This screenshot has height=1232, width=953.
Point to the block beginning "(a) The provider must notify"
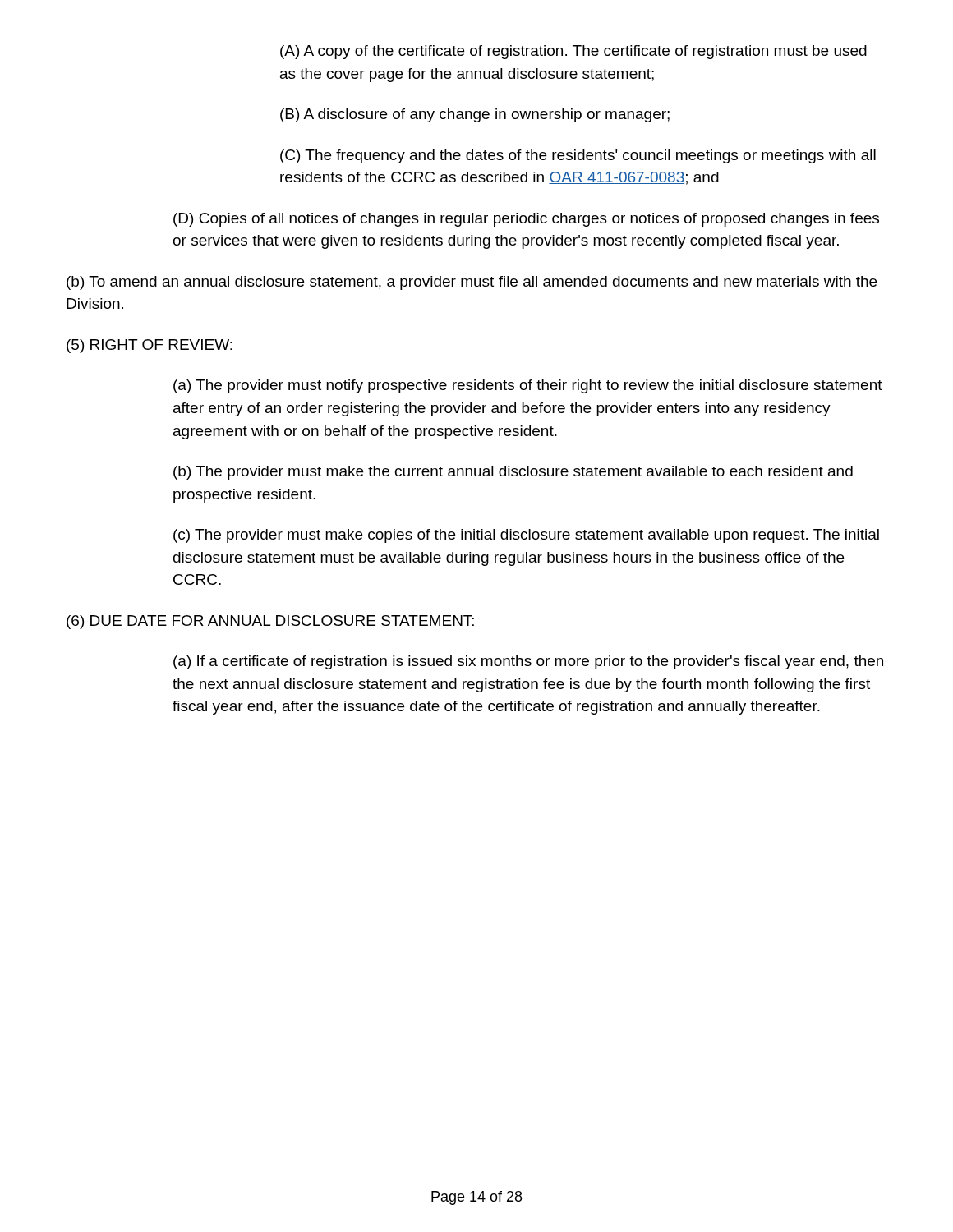[527, 408]
